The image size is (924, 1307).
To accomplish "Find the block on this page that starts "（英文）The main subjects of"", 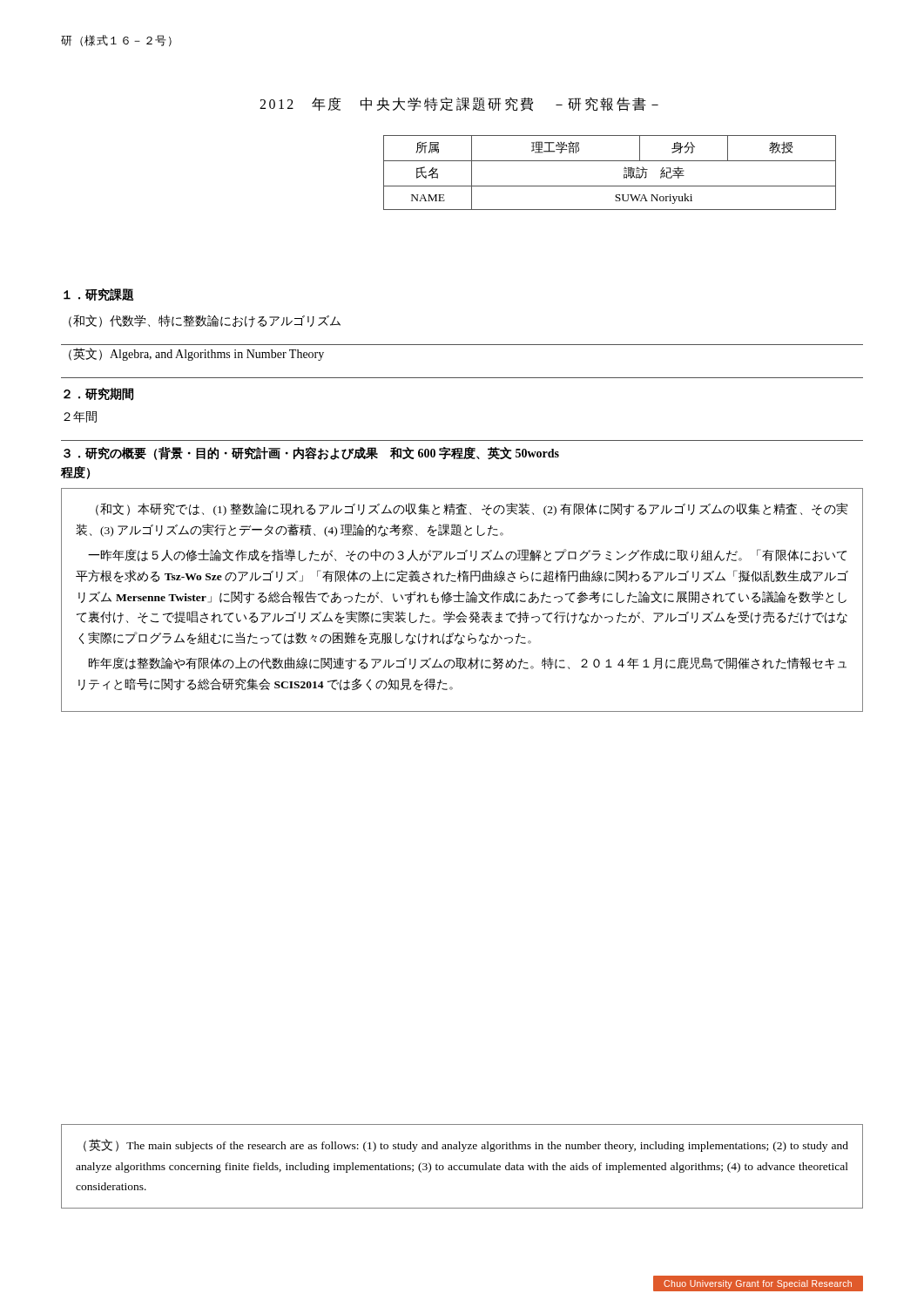I will point(462,1166).
